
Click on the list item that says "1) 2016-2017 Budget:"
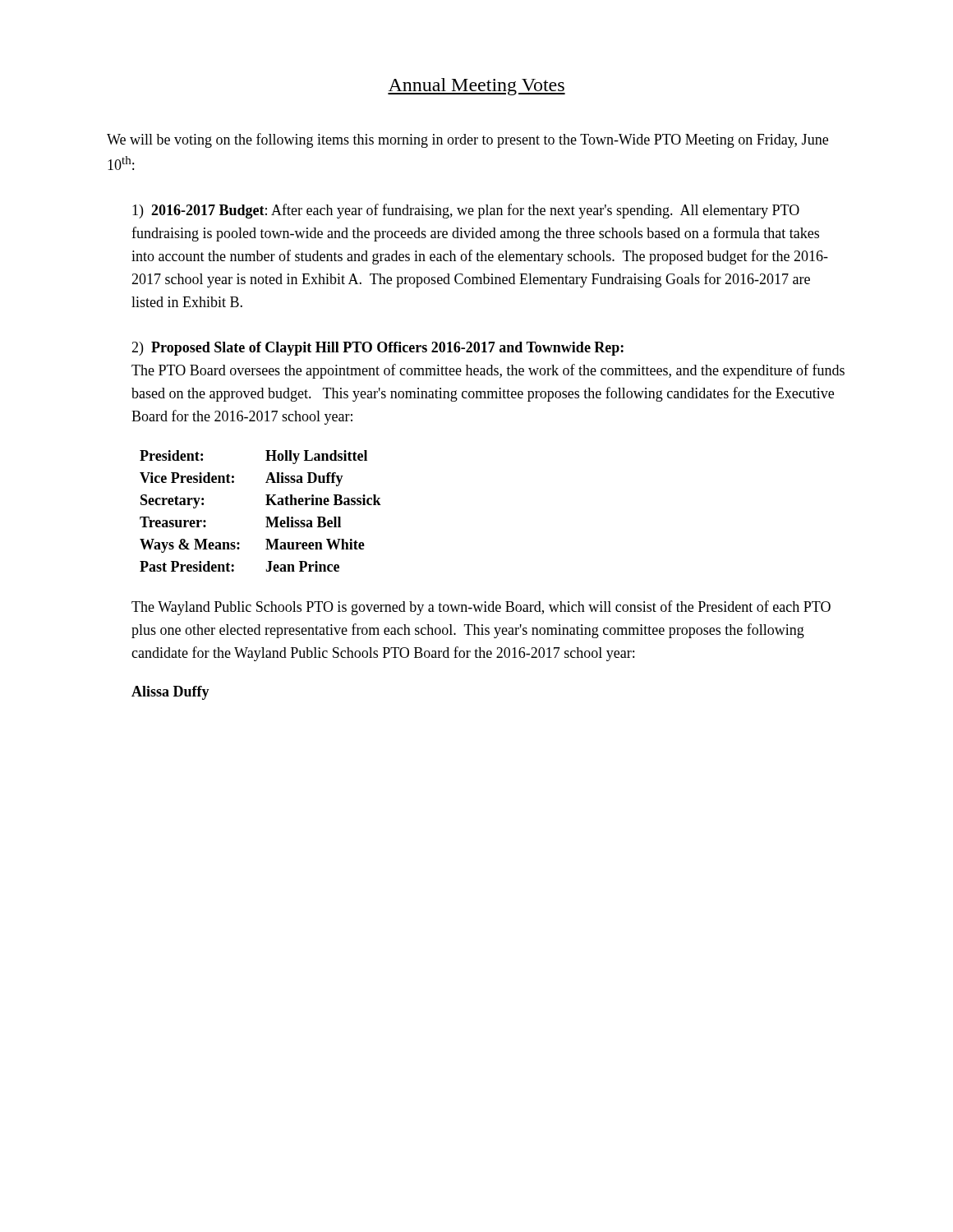click(x=489, y=257)
